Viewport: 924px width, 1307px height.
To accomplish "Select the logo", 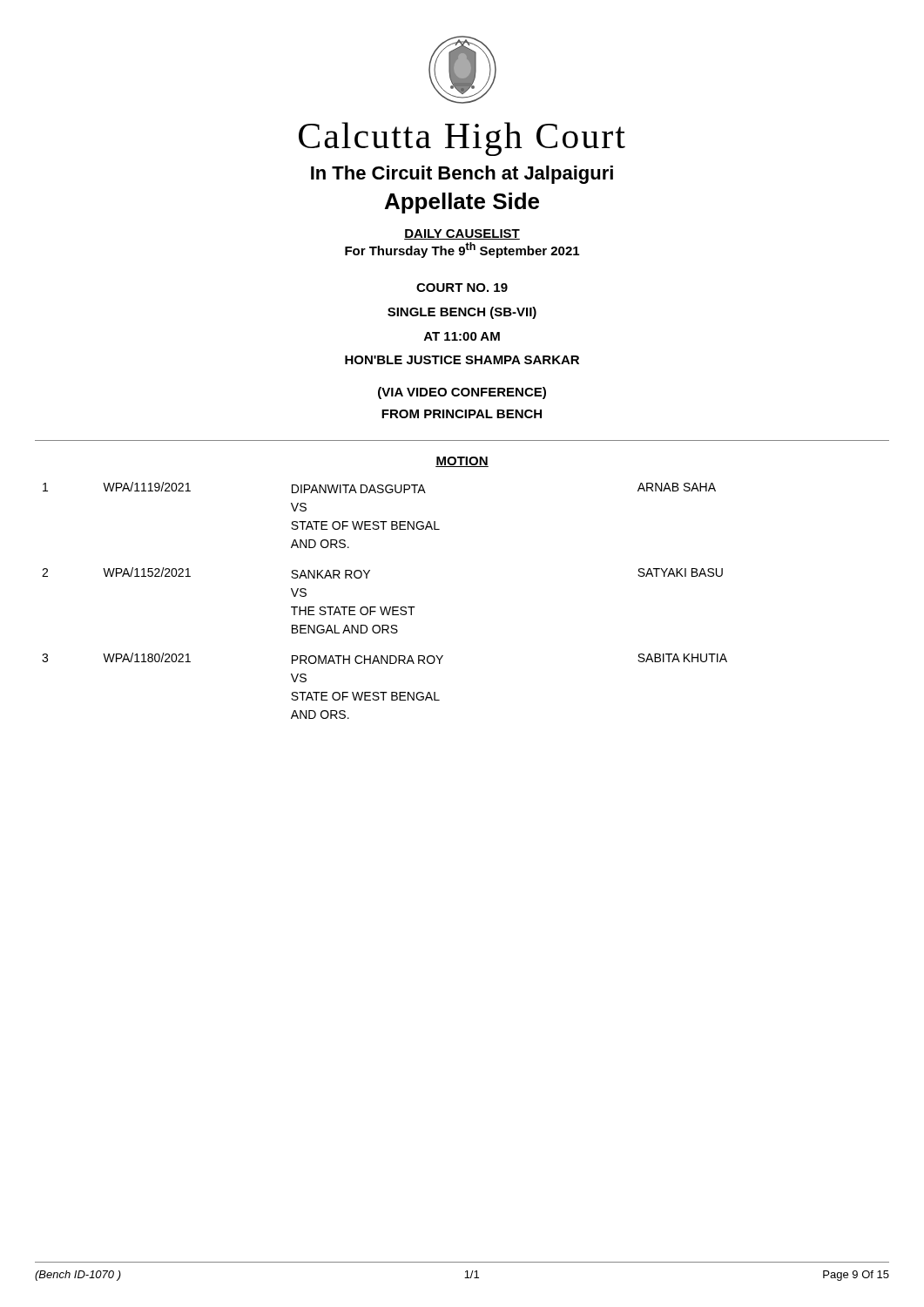I will point(462,71).
